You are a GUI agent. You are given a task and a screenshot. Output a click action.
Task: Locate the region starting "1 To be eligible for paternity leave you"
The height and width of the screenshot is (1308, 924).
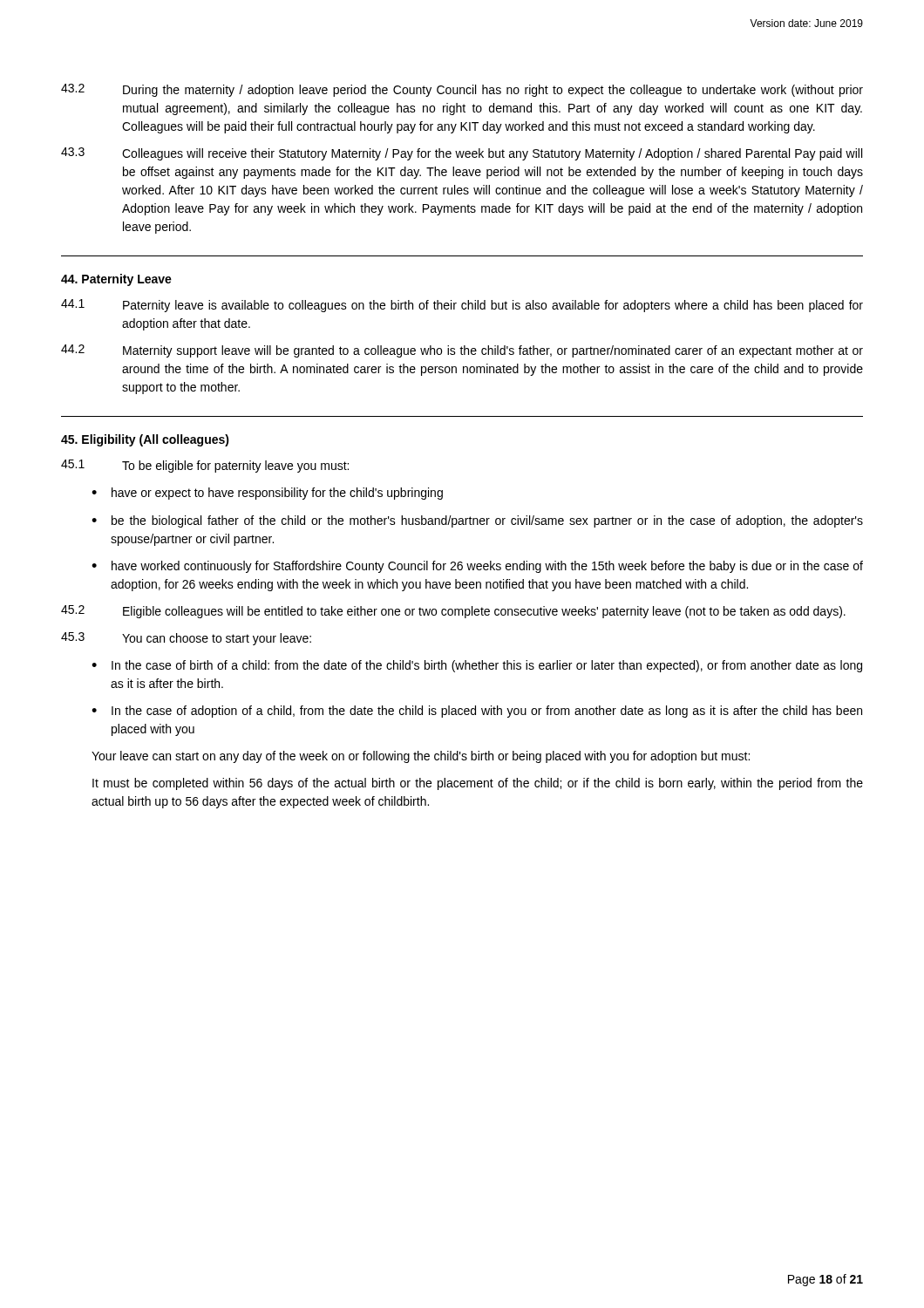pyautogui.click(x=205, y=466)
